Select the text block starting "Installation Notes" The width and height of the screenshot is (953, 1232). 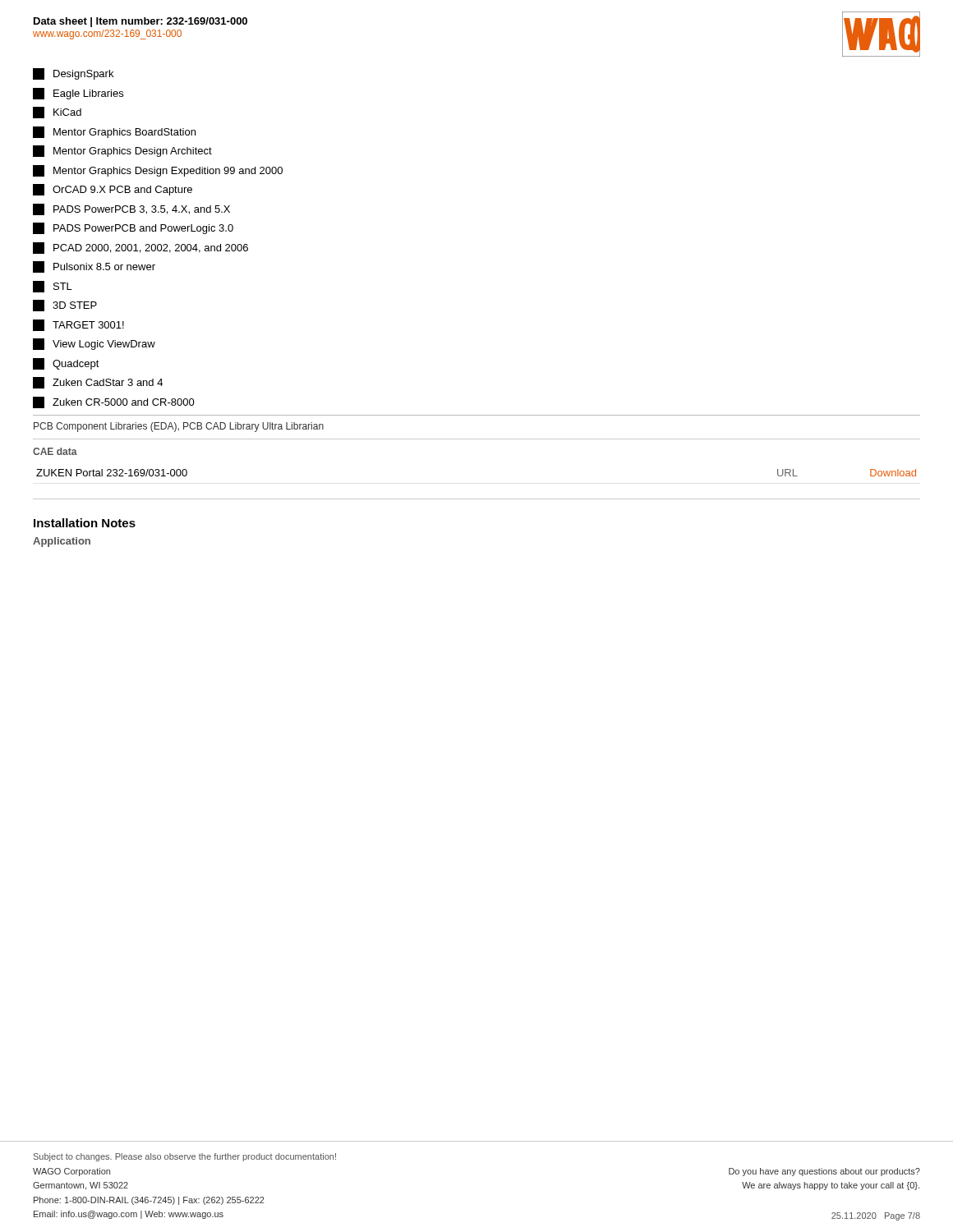click(84, 523)
